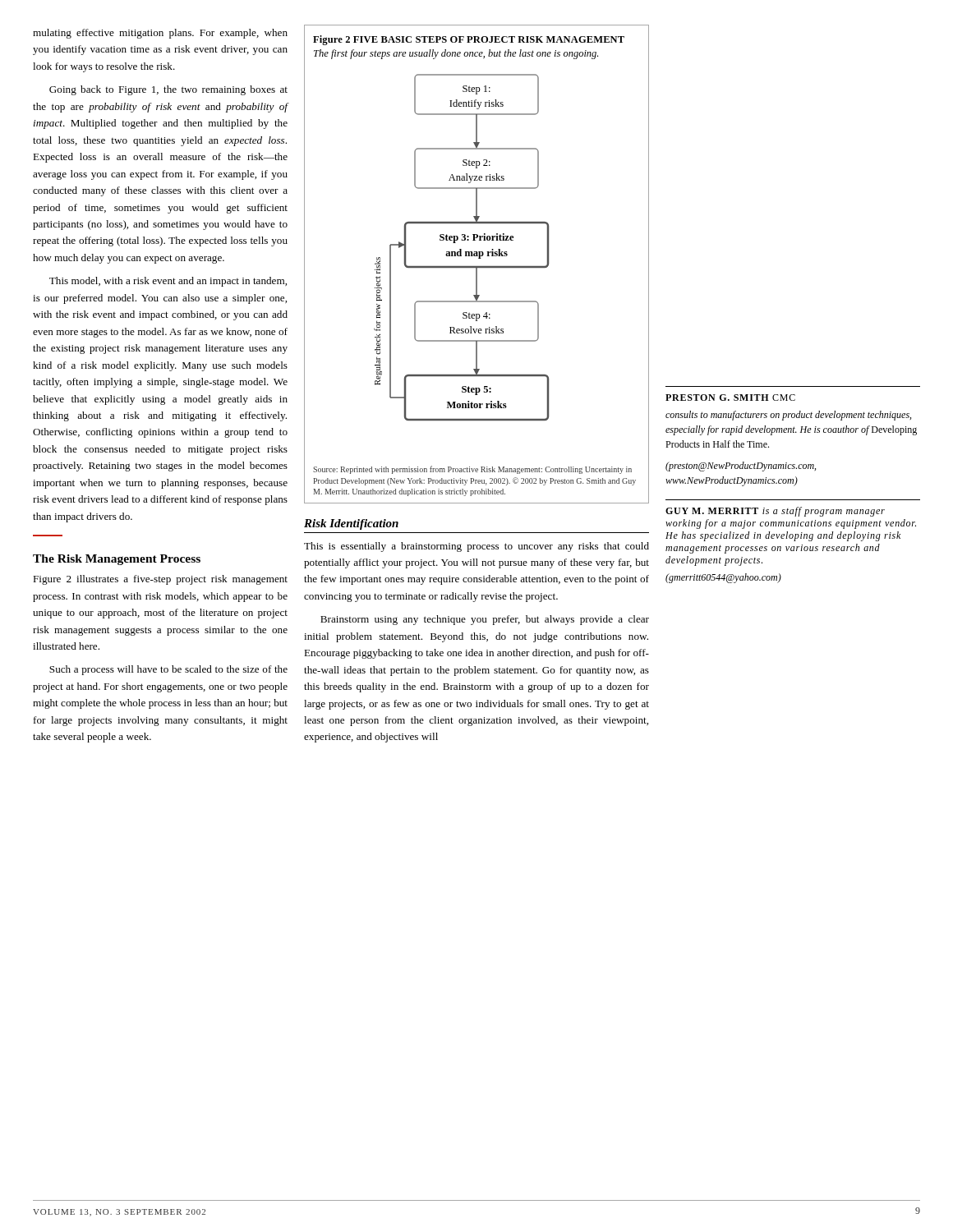Locate the text block that reads "PRESTON G. SMITH CMC consults to manufacturers on"
The image size is (953, 1232).
point(793,437)
